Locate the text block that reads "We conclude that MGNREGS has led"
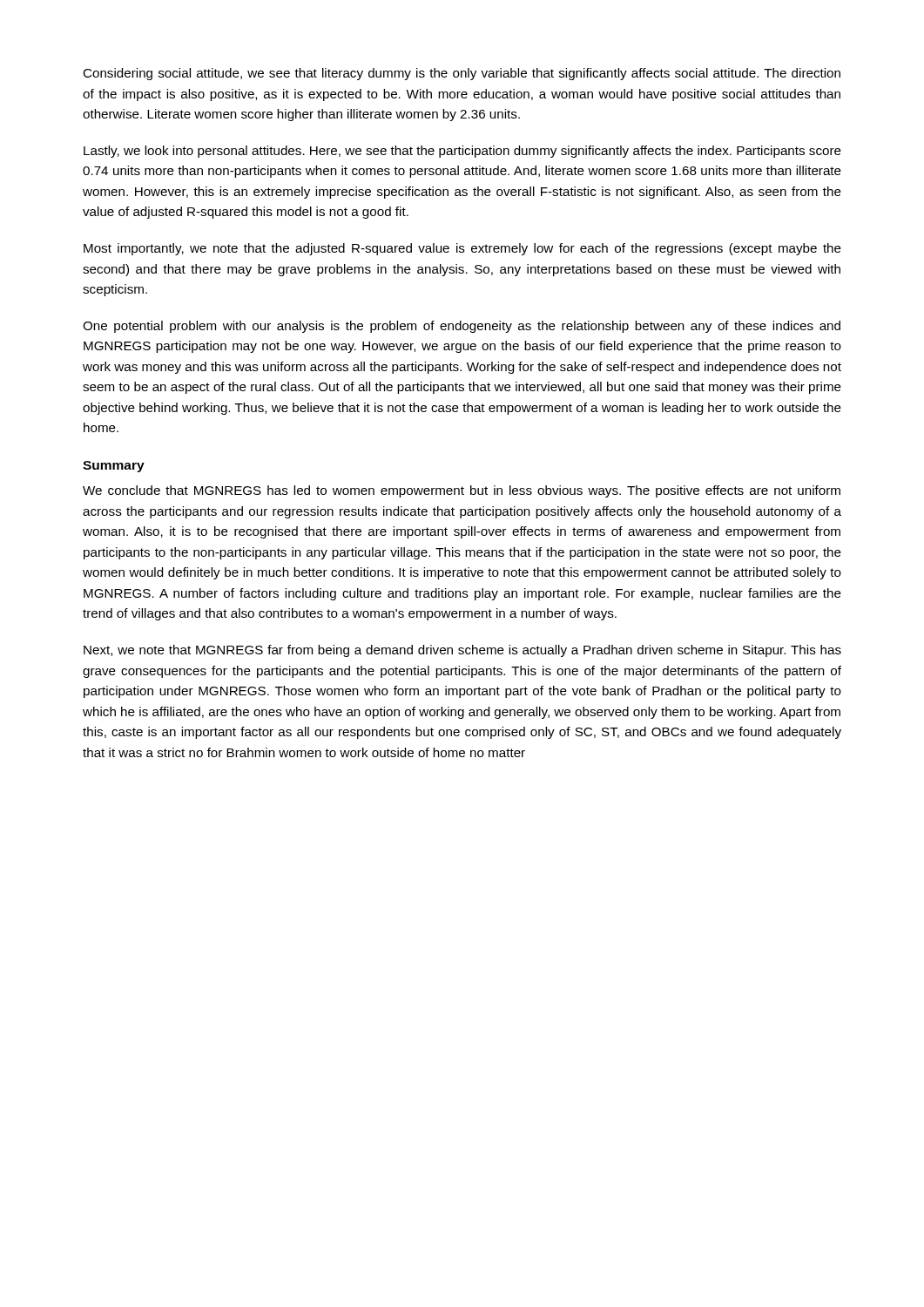Screen dimensions: 1307x924 coord(462,552)
